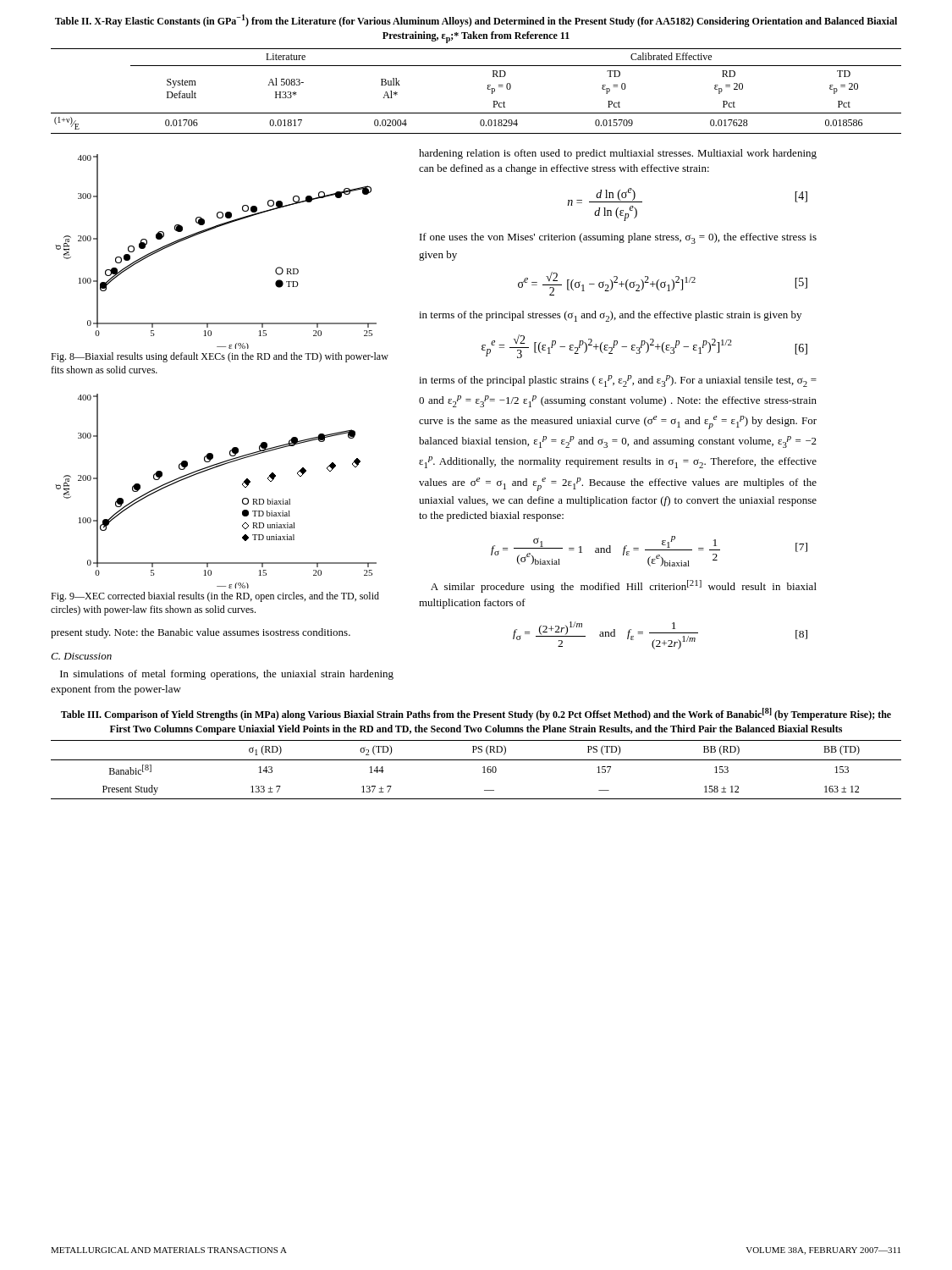Image resolution: width=952 pixels, height=1270 pixels.
Task: Locate the caption that opens with "Fig. 8—Biaxial results using default"
Action: (x=219, y=363)
